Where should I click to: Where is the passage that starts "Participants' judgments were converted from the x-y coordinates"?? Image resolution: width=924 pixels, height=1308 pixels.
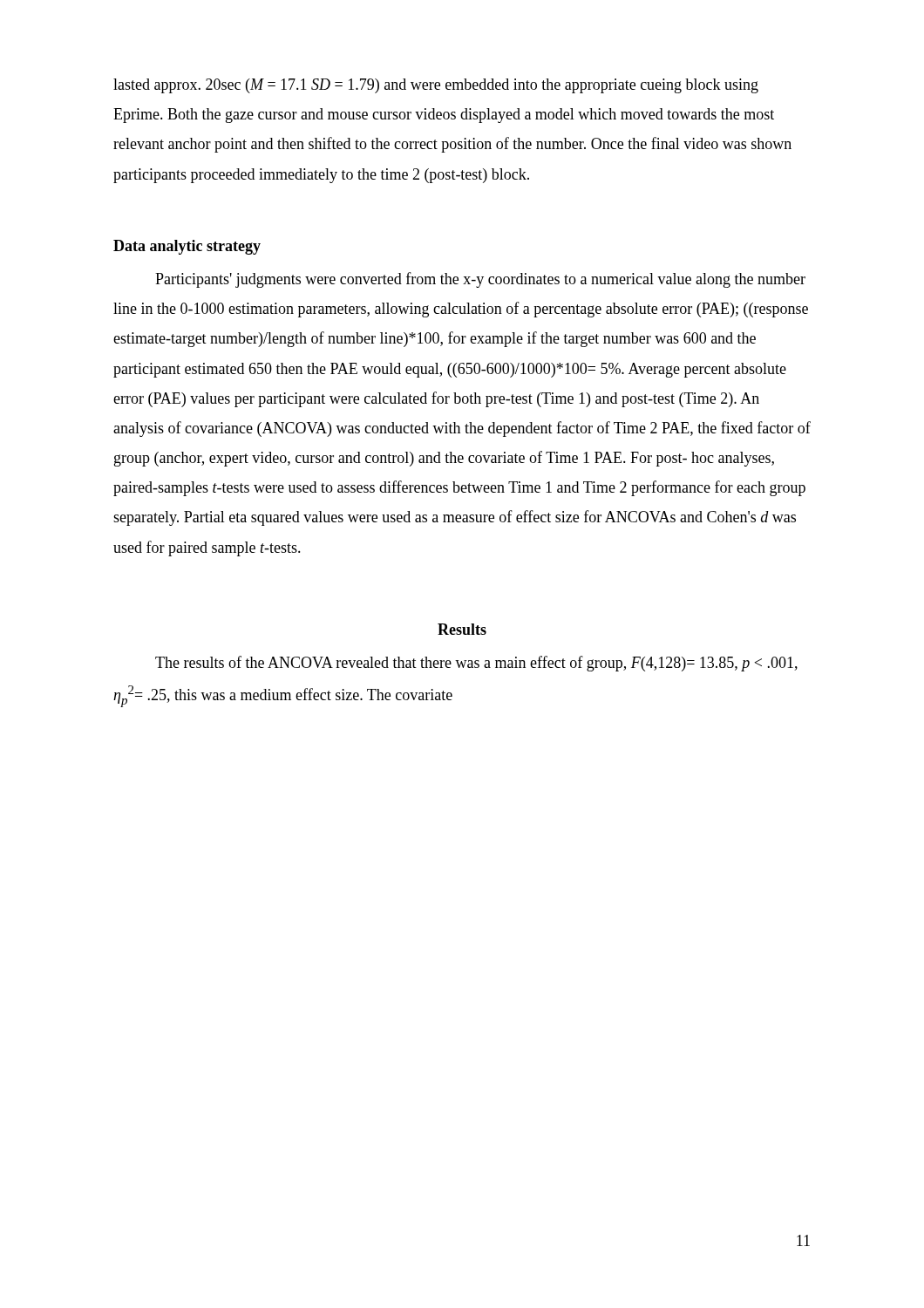pos(462,413)
